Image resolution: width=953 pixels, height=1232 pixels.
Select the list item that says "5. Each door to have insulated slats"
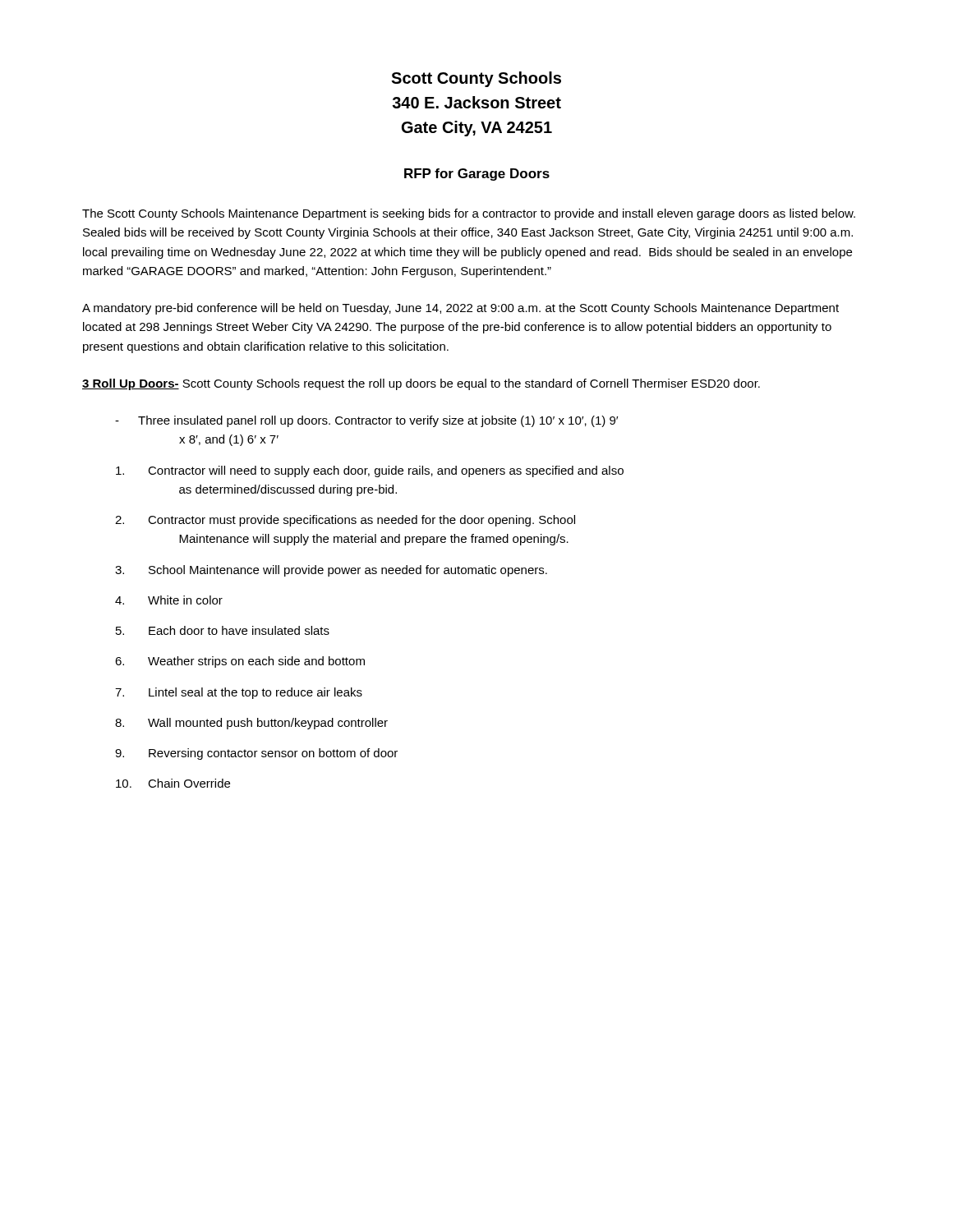tap(223, 630)
